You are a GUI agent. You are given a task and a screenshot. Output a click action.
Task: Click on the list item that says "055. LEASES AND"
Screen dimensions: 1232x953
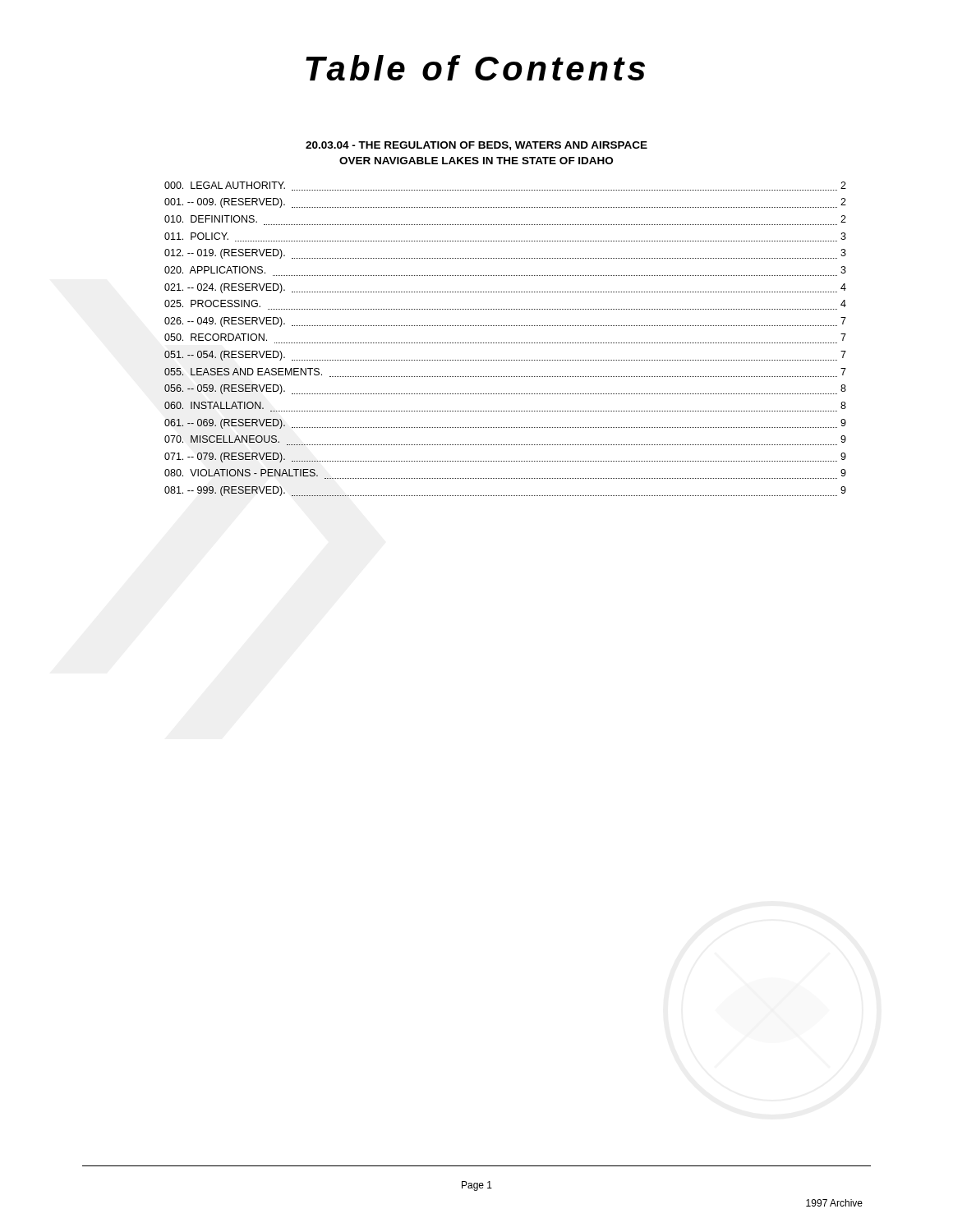coord(505,372)
